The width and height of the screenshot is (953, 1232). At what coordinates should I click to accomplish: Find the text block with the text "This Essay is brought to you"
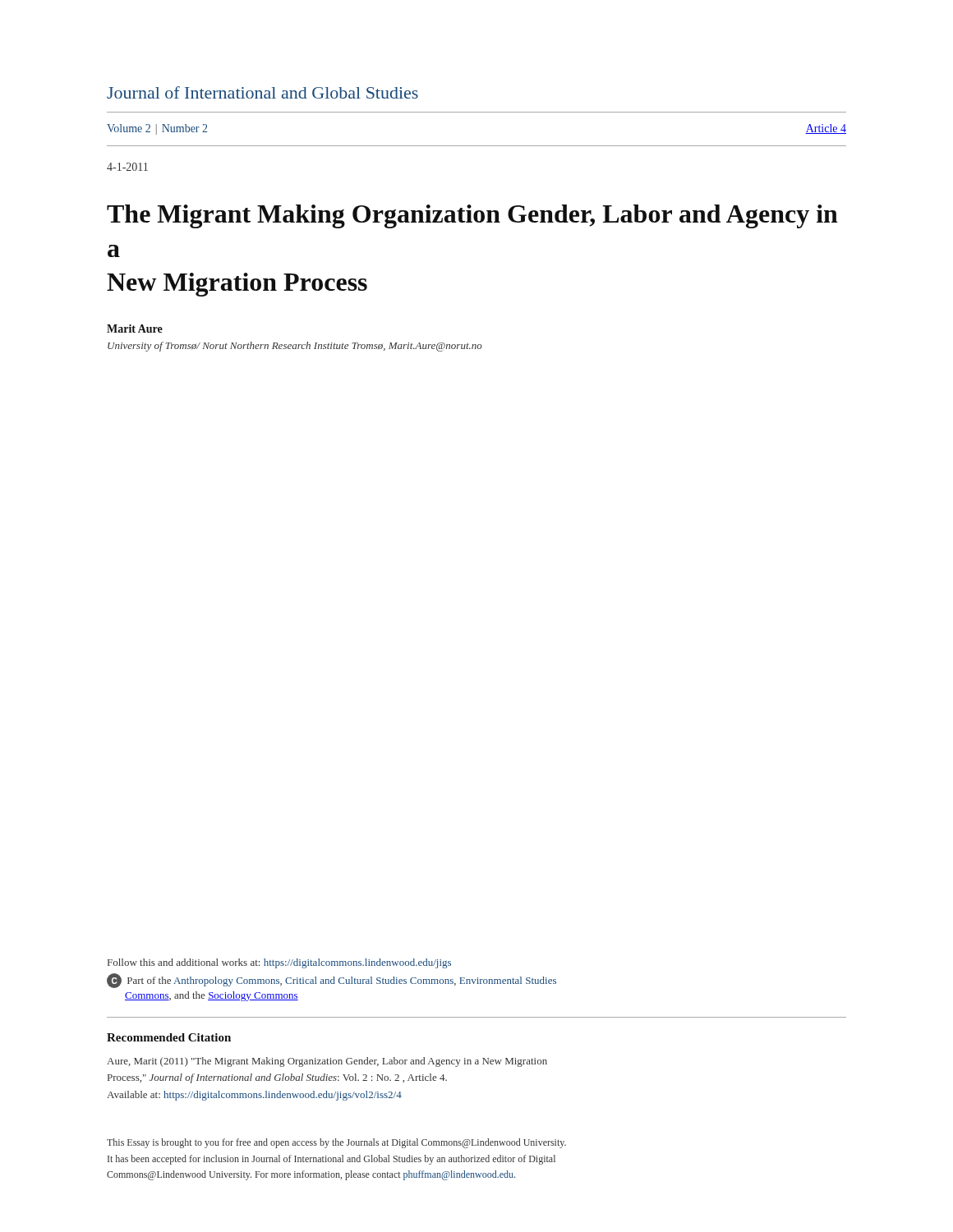coord(337,1159)
